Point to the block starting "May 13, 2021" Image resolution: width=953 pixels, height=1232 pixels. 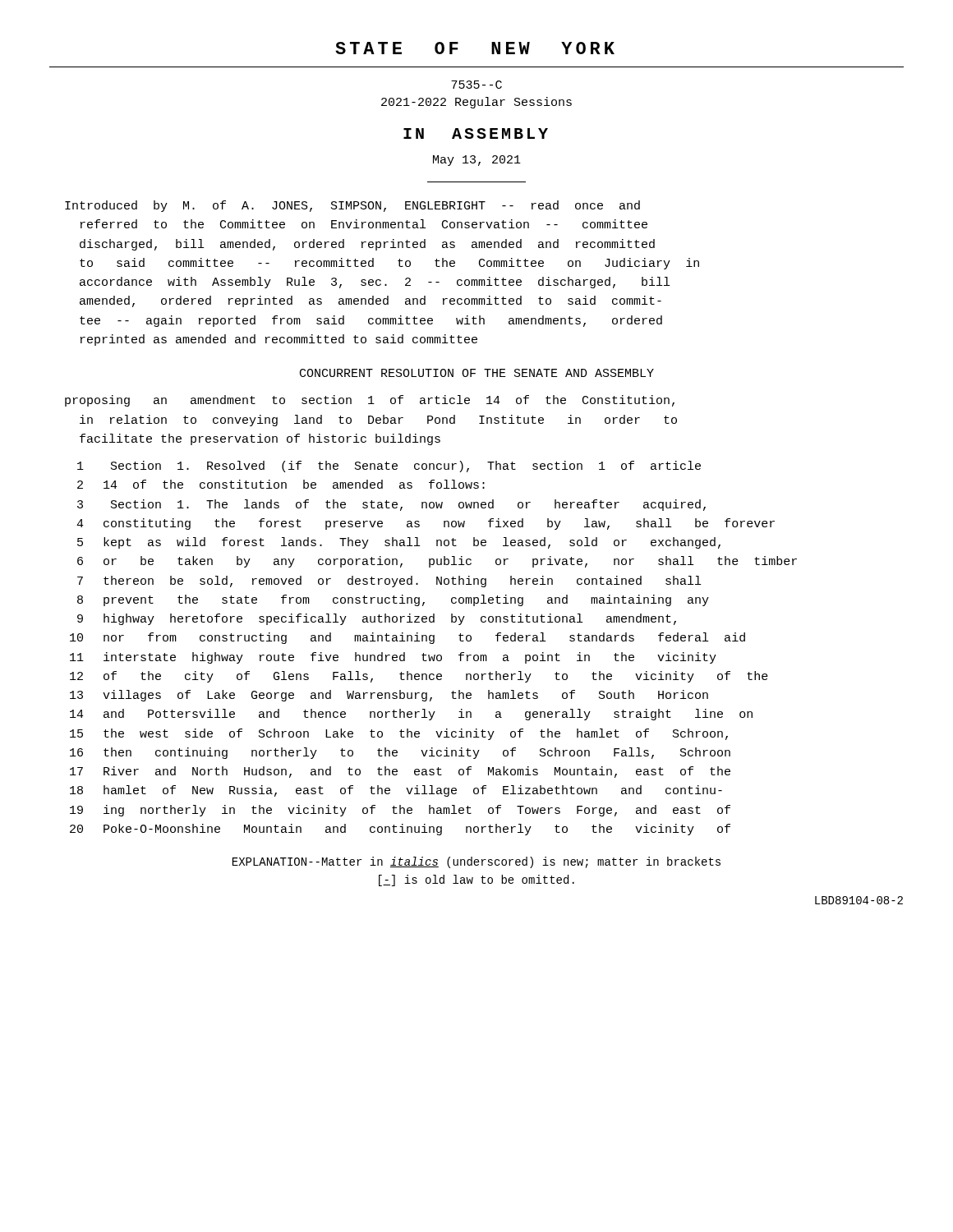[476, 168]
